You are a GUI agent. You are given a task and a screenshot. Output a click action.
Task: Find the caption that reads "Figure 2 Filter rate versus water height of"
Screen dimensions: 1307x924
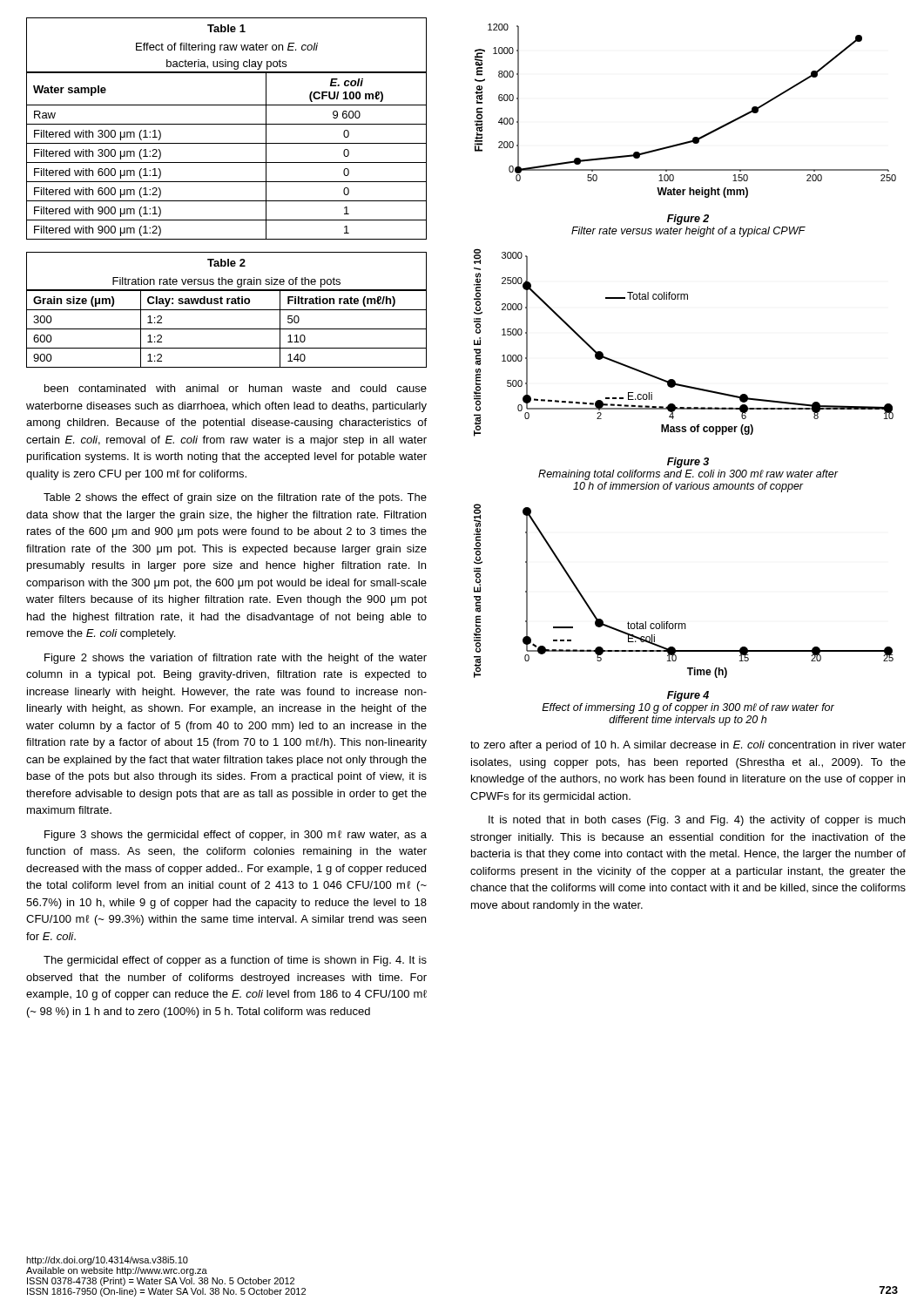[x=688, y=225]
